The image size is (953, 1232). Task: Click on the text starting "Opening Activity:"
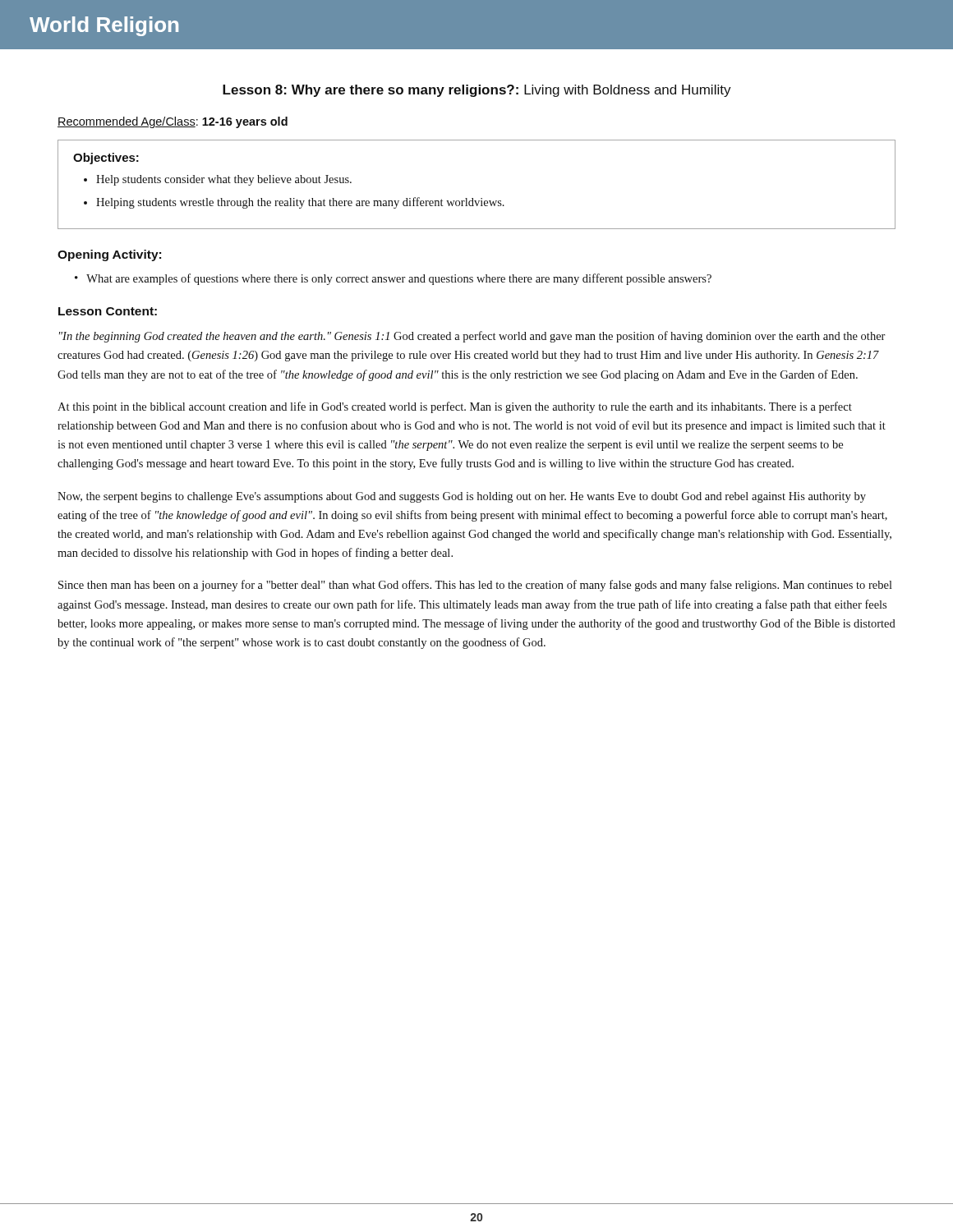pyautogui.click(x=110, y=254)
